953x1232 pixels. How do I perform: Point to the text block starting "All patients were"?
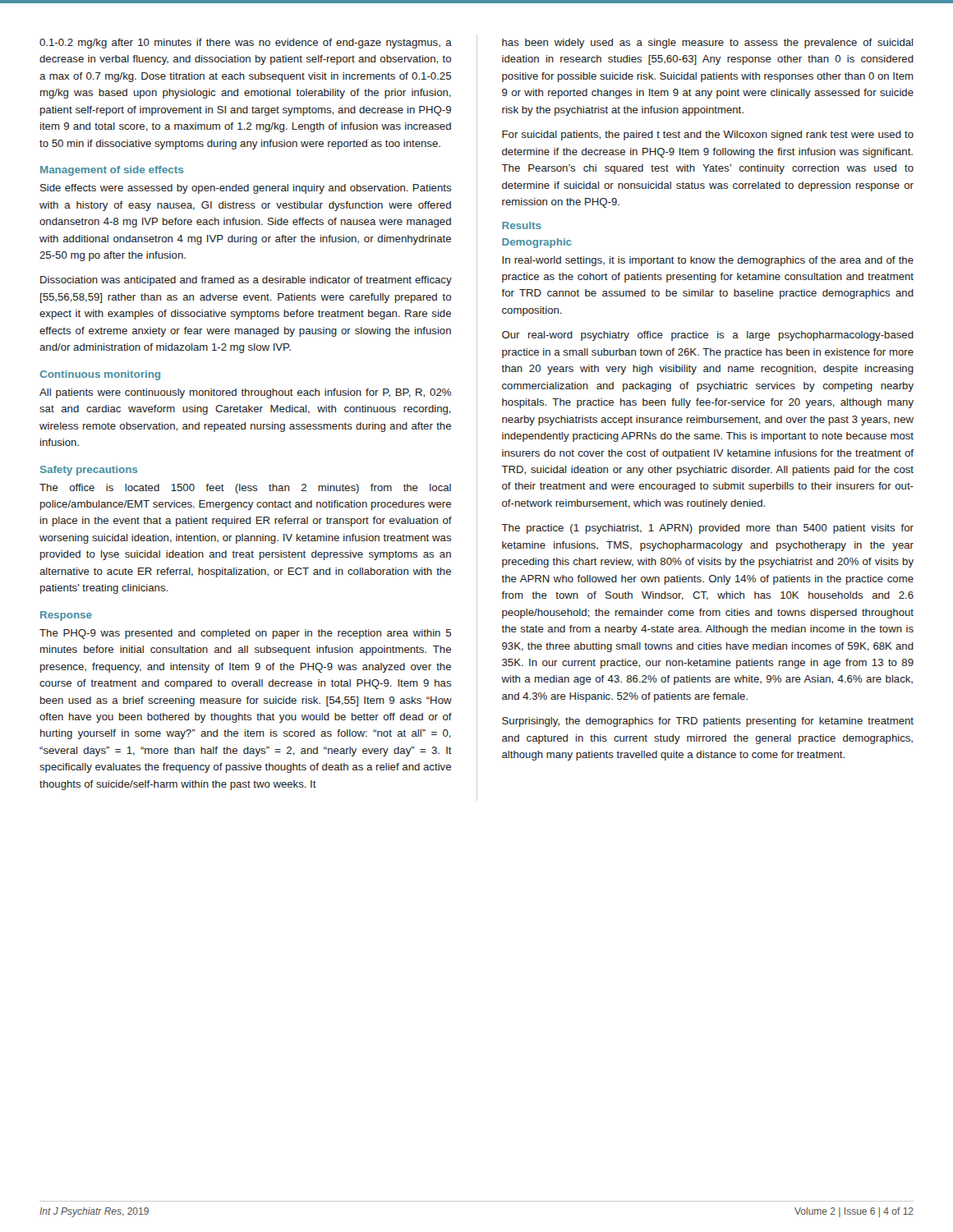pos(245,418)
